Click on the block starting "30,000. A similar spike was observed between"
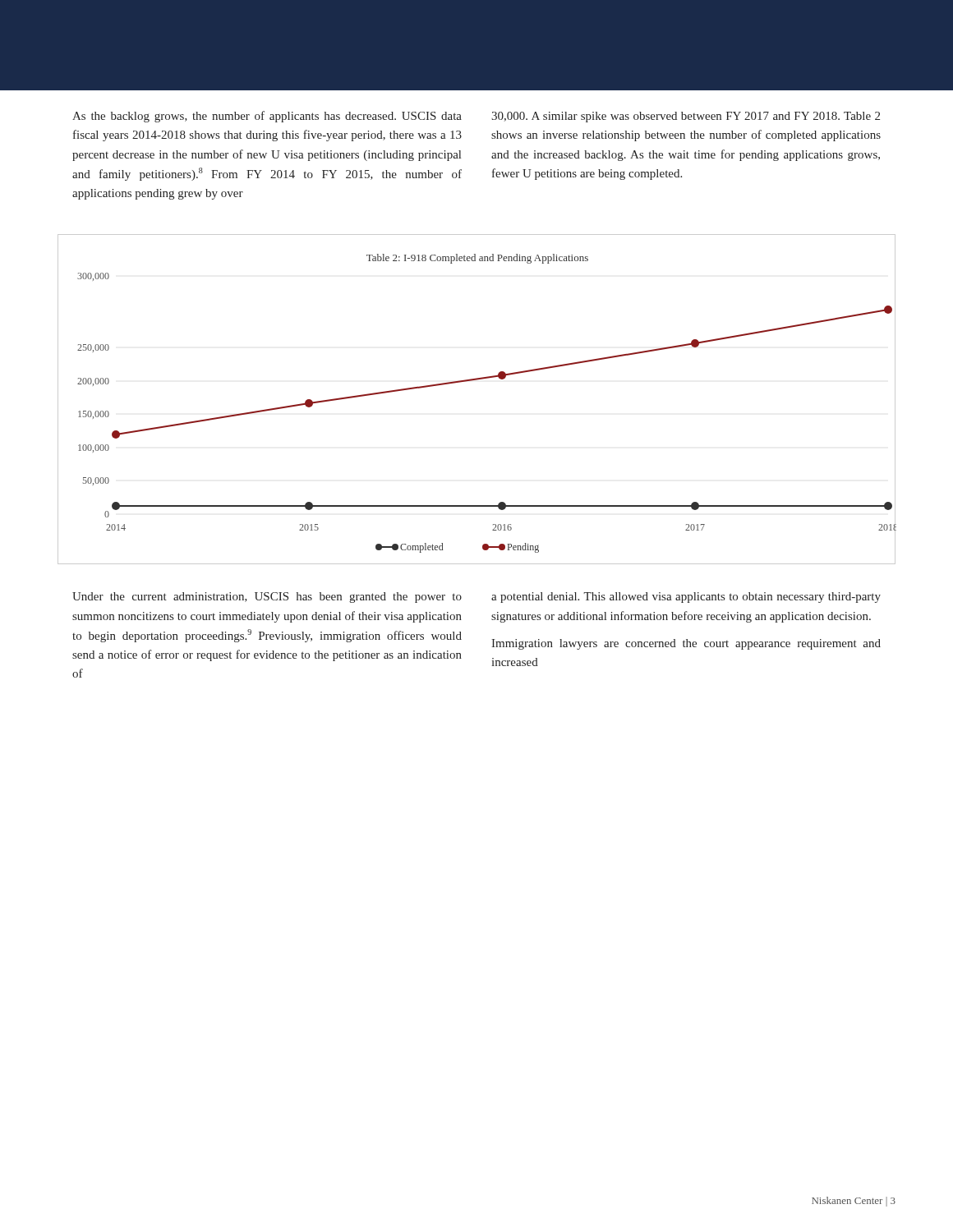 click(686, 145)
